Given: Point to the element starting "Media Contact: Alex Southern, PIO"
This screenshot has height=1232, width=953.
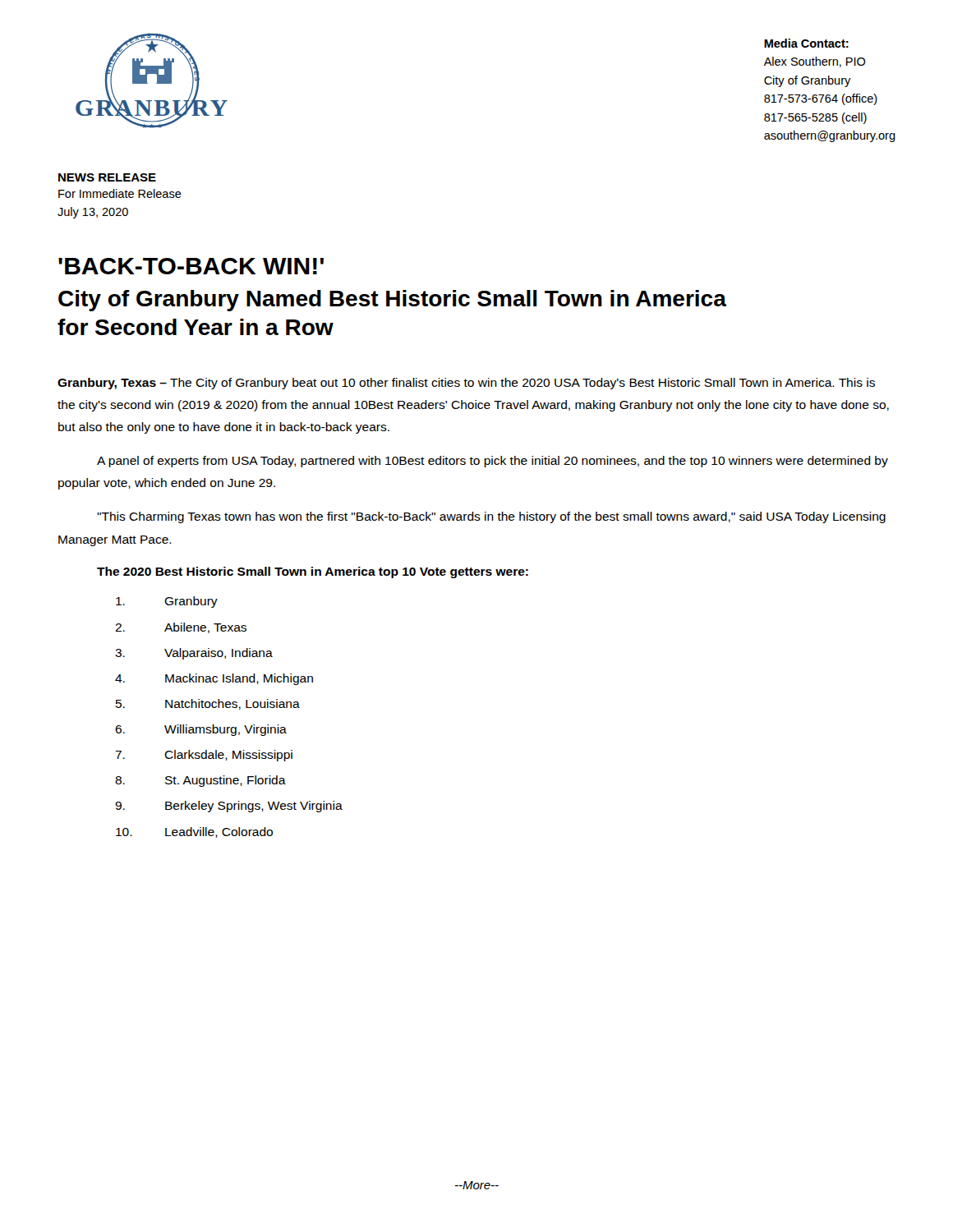Looking at the screenshot, I should tap(830, 90).
